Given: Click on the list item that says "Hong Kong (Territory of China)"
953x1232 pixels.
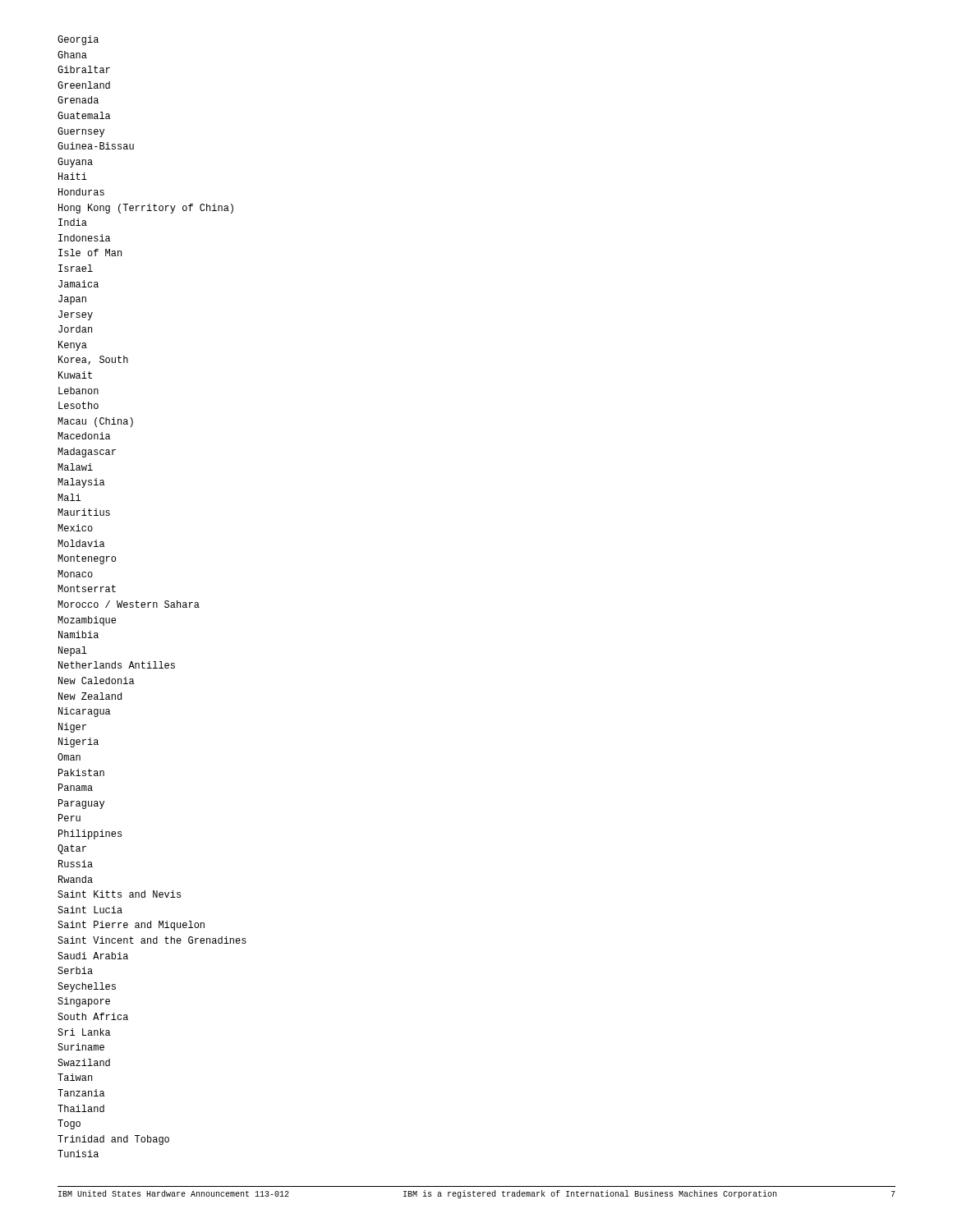Looking at the screenshot, I should point(146,208).
